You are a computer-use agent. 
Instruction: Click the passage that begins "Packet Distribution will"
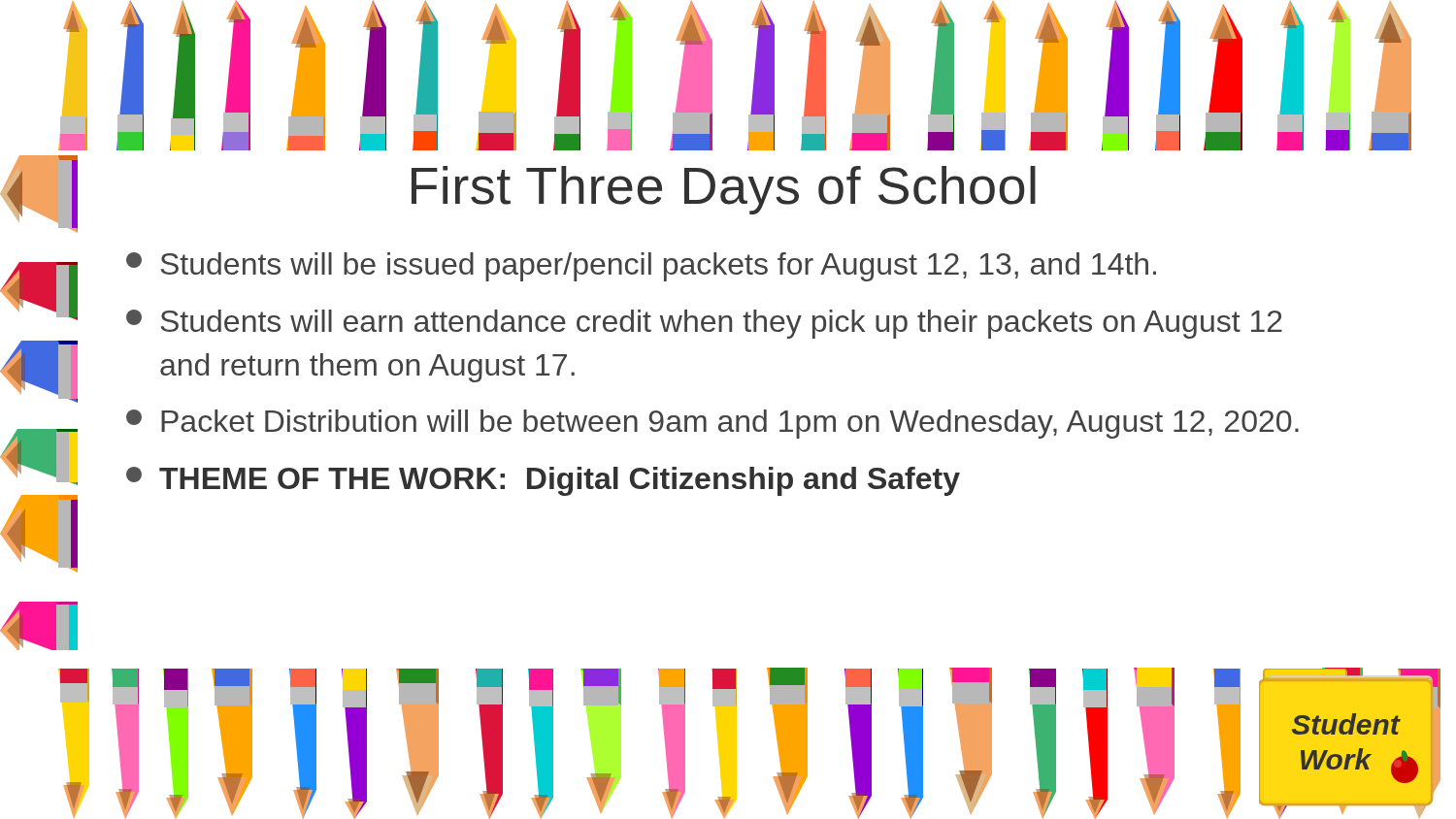coord(714,422)
